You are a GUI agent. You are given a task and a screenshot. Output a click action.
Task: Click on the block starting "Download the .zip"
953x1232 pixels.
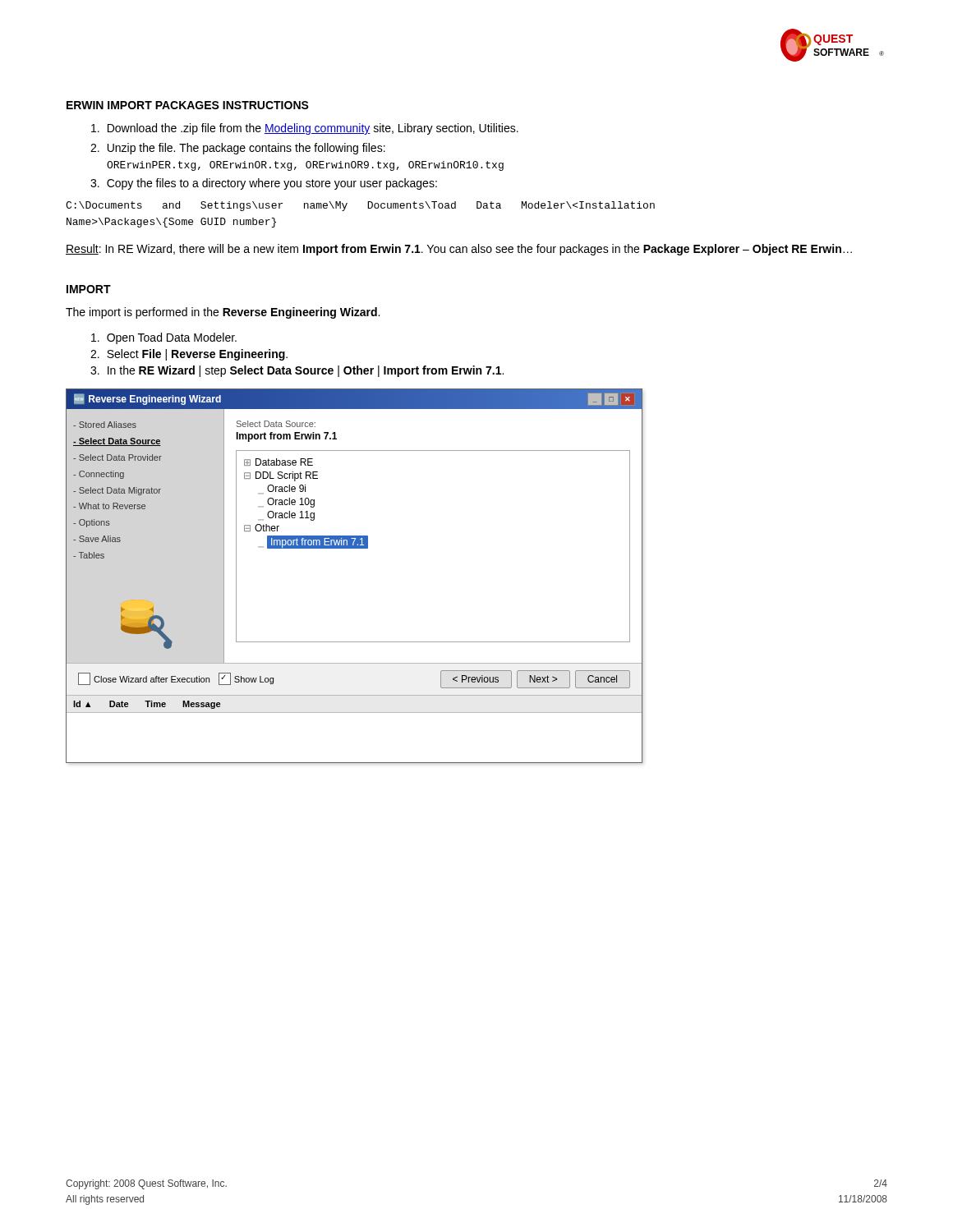pos(305,128)
